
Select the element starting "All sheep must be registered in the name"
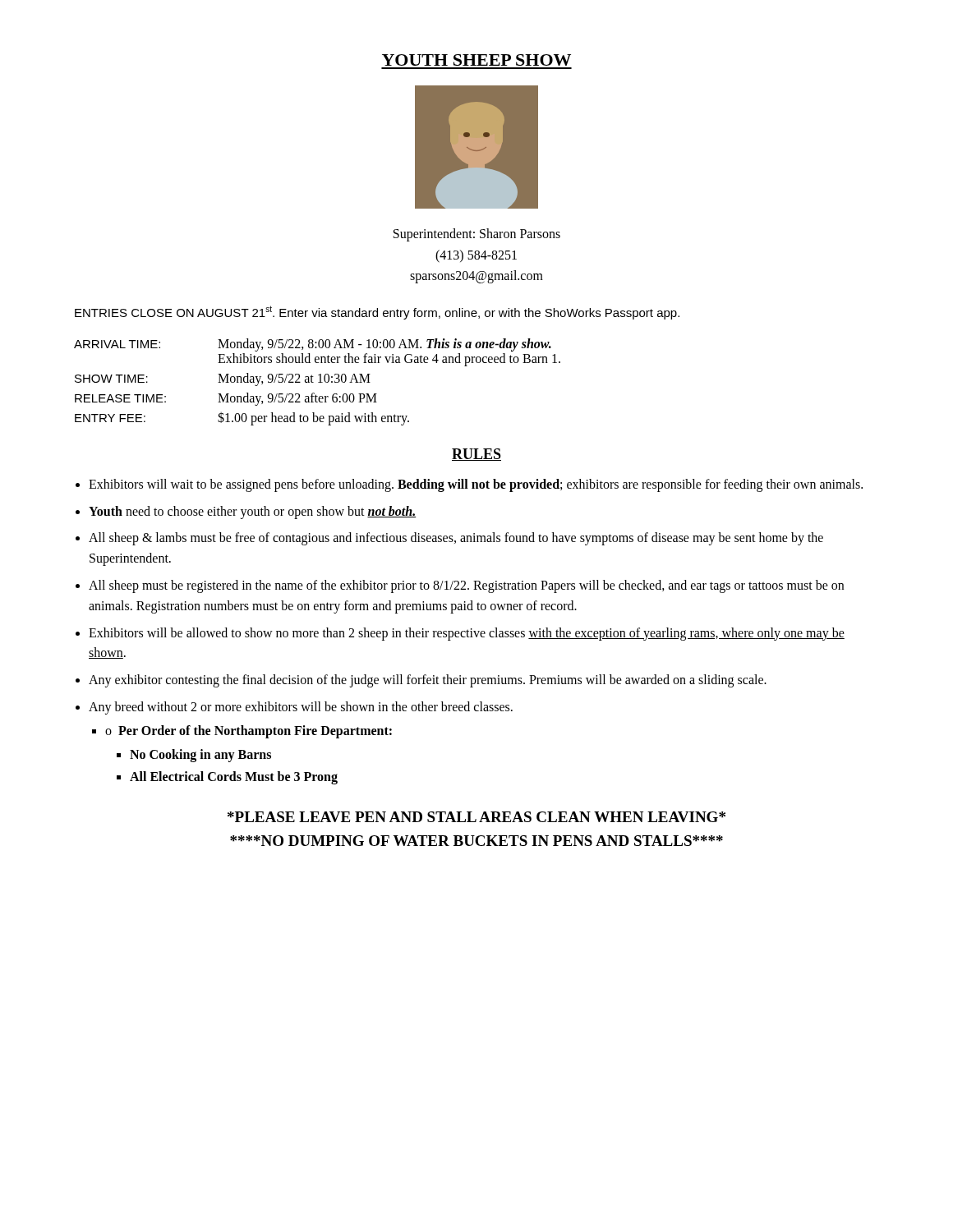(x=467, y=595)
